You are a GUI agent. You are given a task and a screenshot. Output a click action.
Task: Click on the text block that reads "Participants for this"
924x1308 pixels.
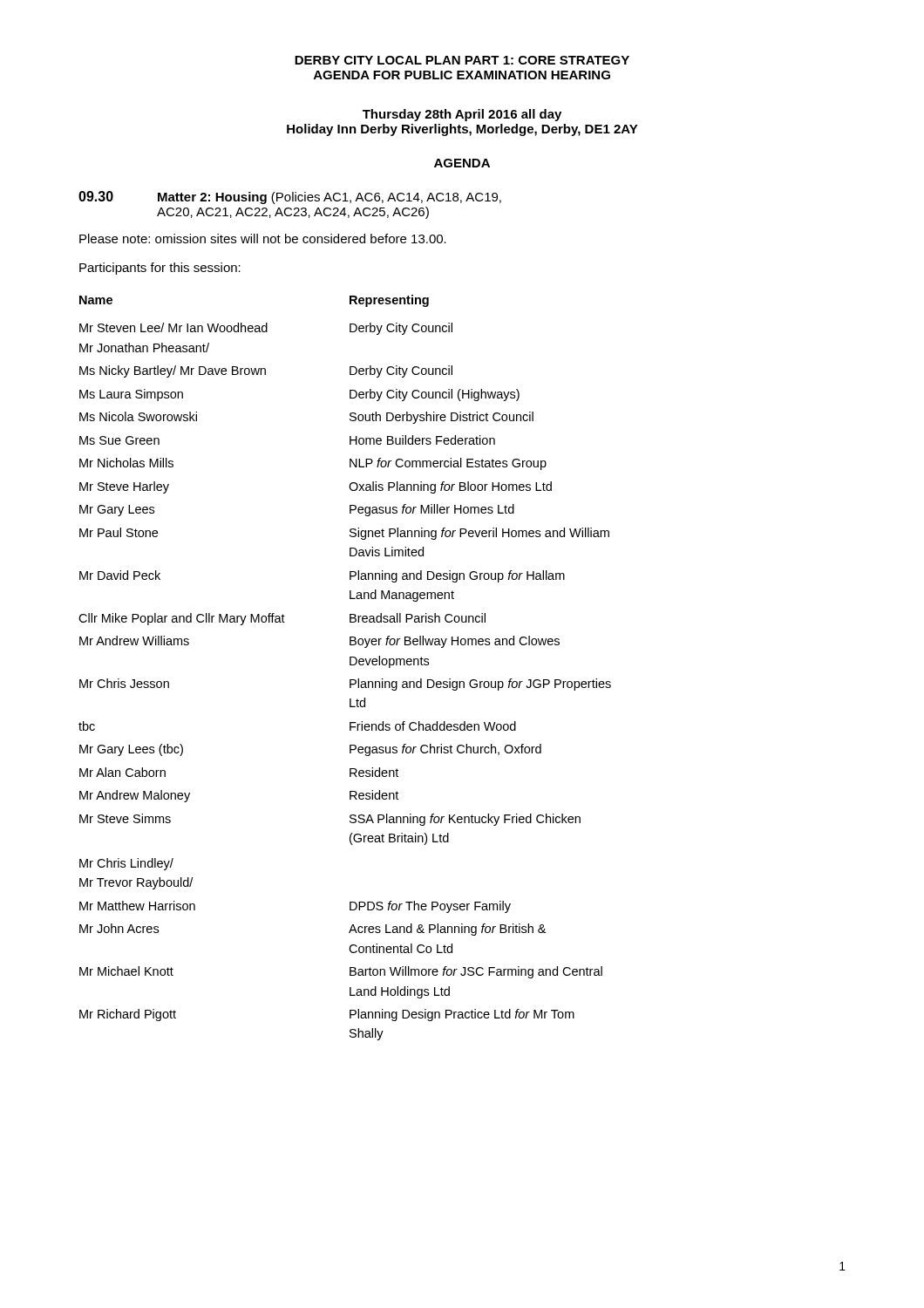coord(160,267)
